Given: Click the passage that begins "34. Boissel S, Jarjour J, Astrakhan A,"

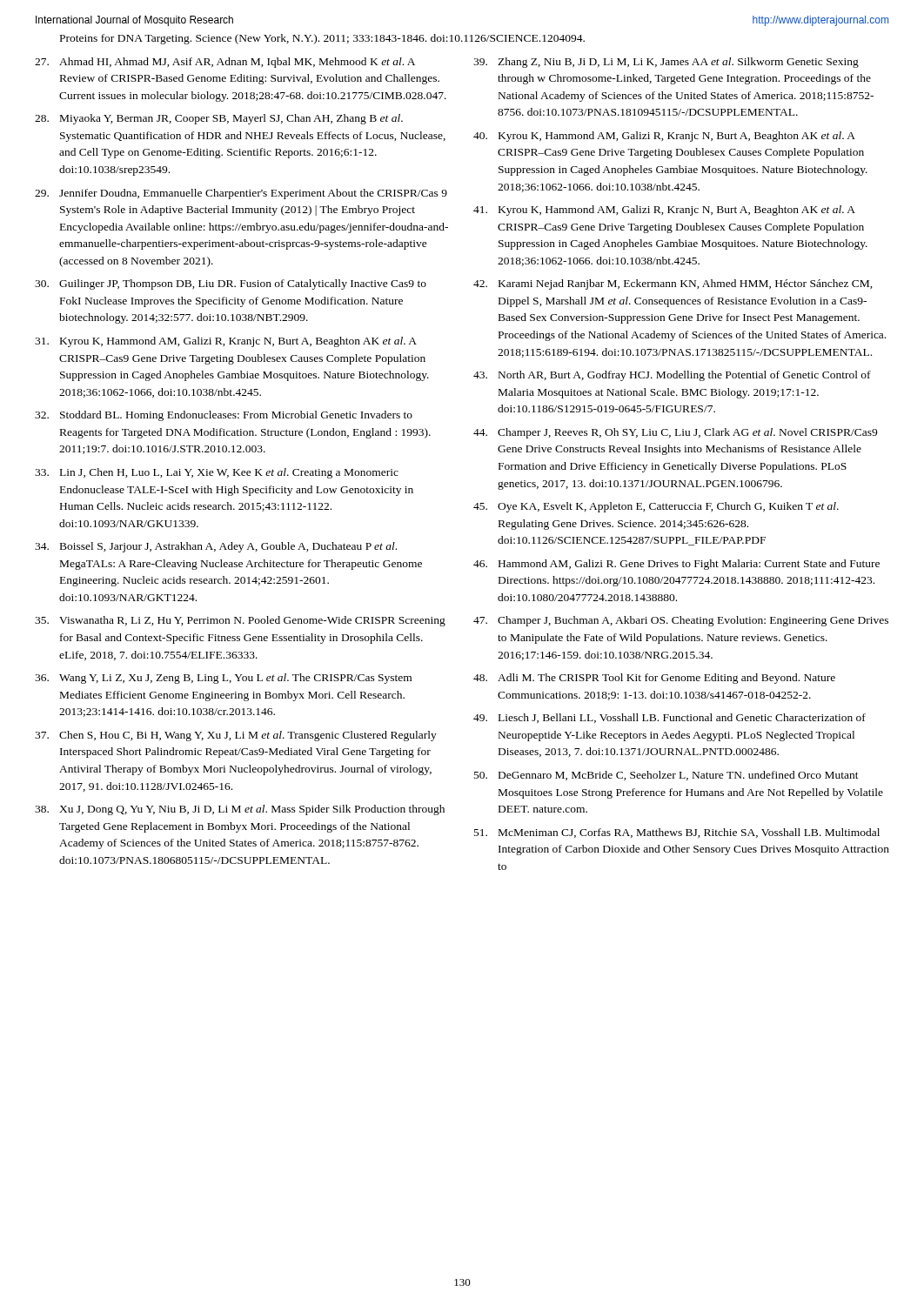Looking at the screenshot, I should click(243, 572).
